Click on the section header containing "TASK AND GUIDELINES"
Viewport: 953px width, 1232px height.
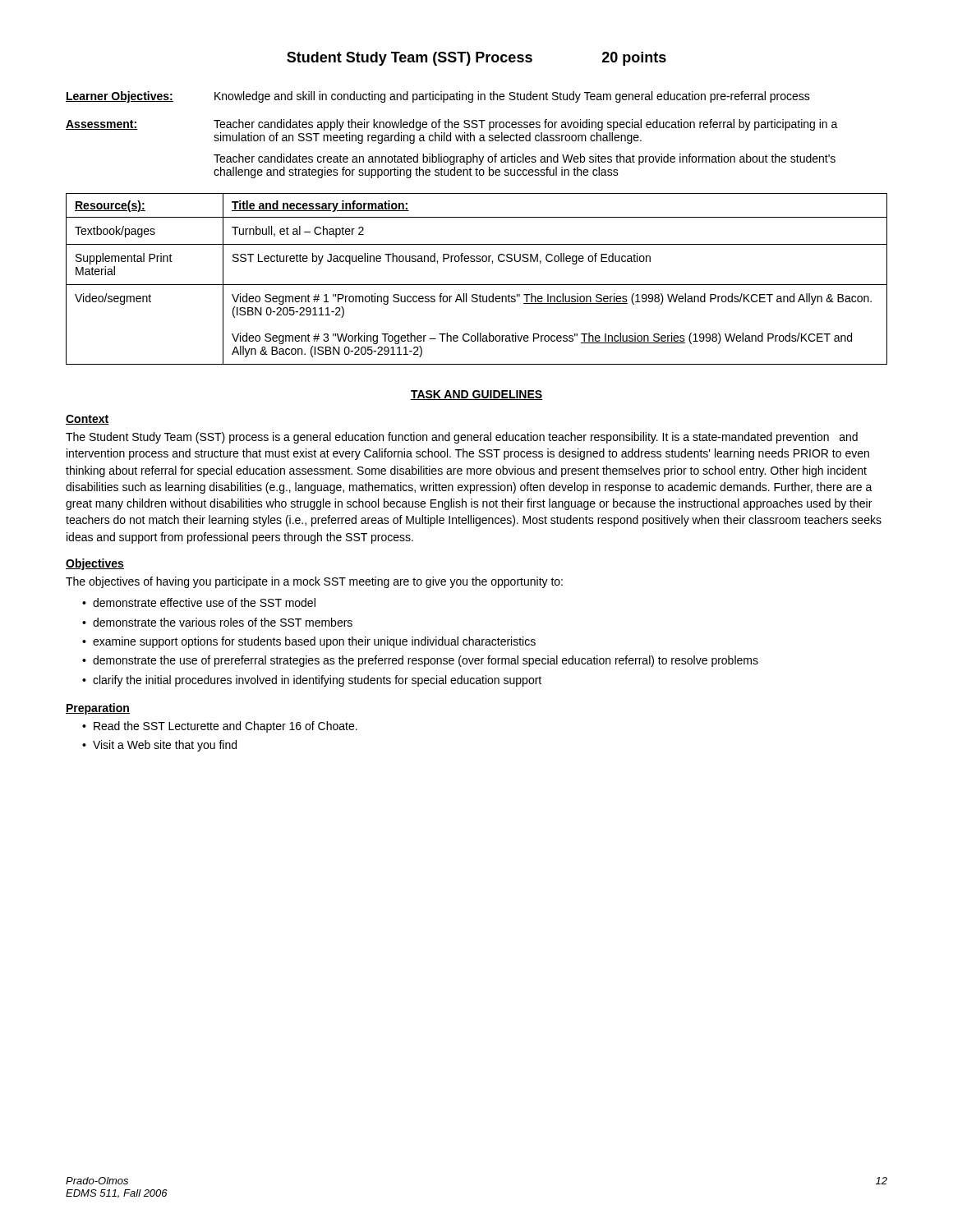click(x=476, y=394)
